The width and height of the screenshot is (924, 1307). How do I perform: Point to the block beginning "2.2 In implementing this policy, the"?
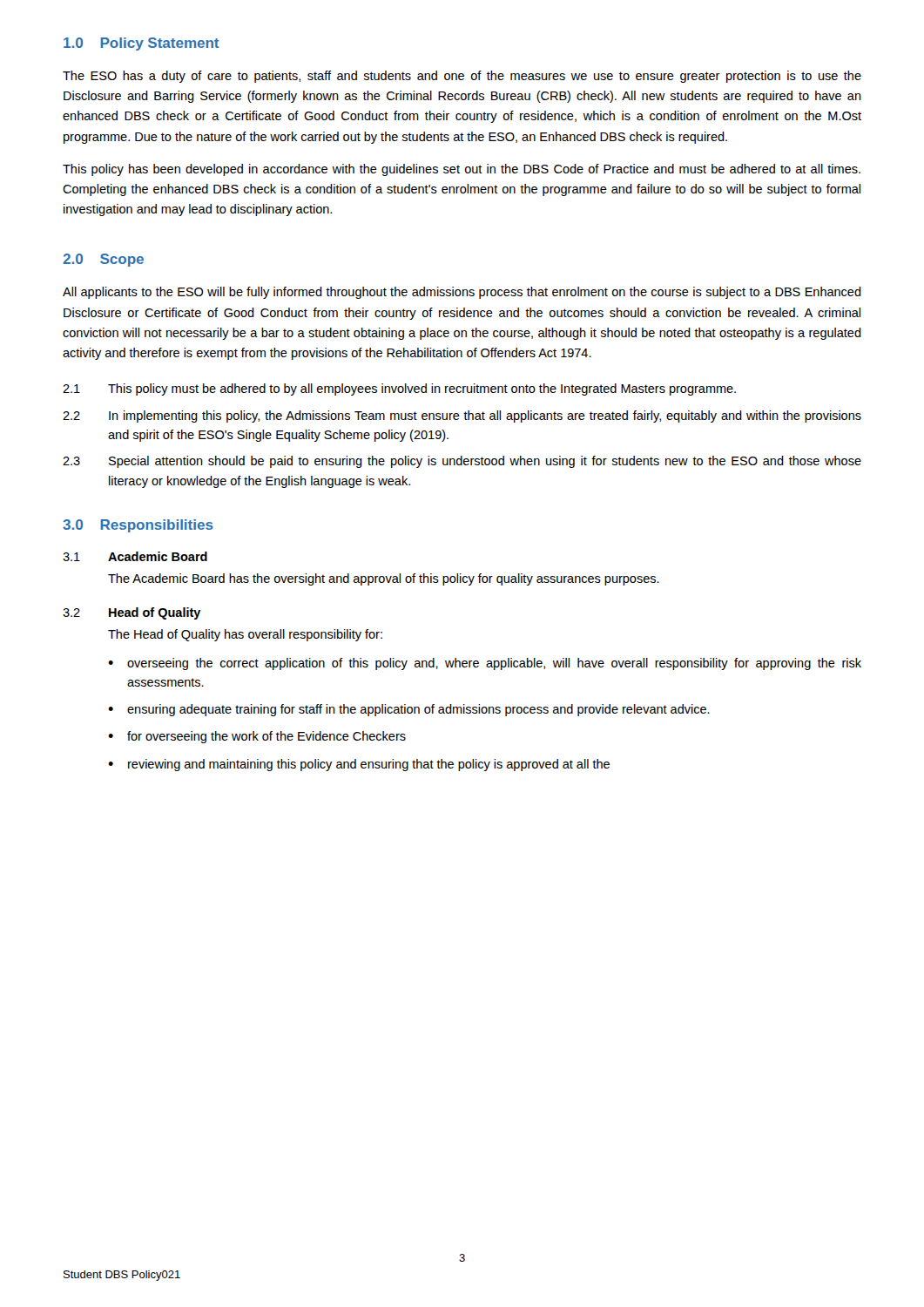462,425
